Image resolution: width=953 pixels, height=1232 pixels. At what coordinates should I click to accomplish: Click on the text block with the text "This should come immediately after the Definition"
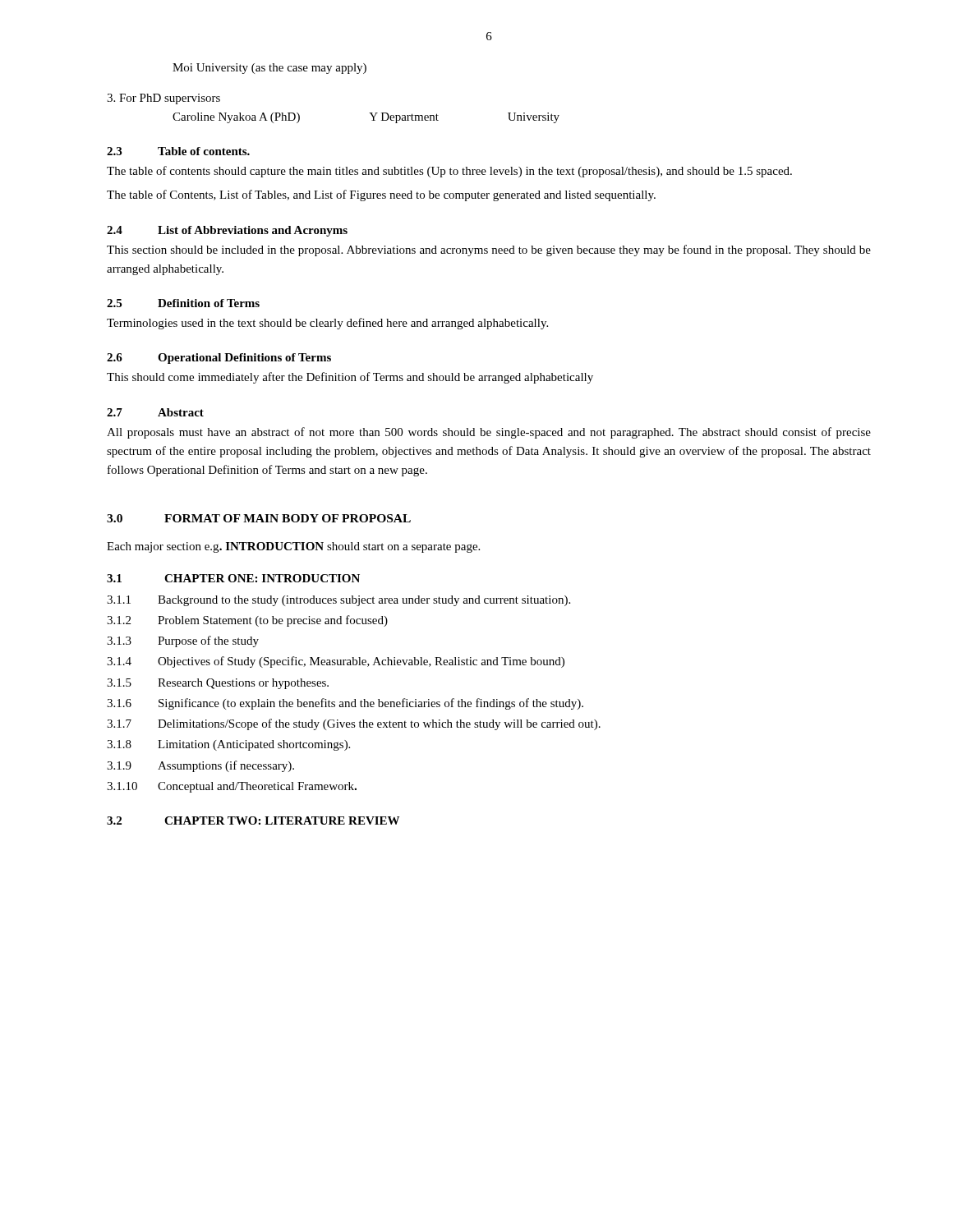click(350, 377)
